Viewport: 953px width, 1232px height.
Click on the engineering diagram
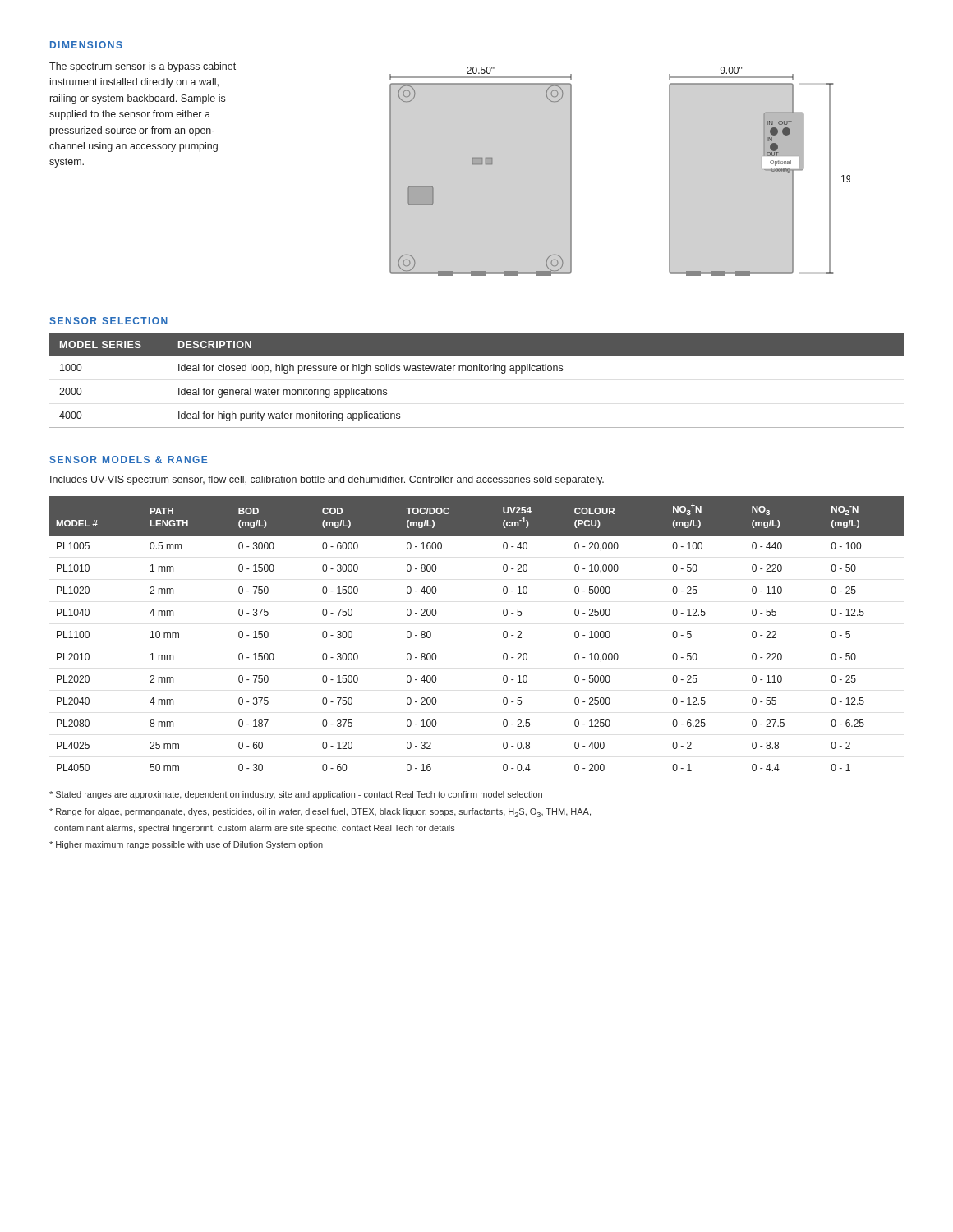click(579, 174)
